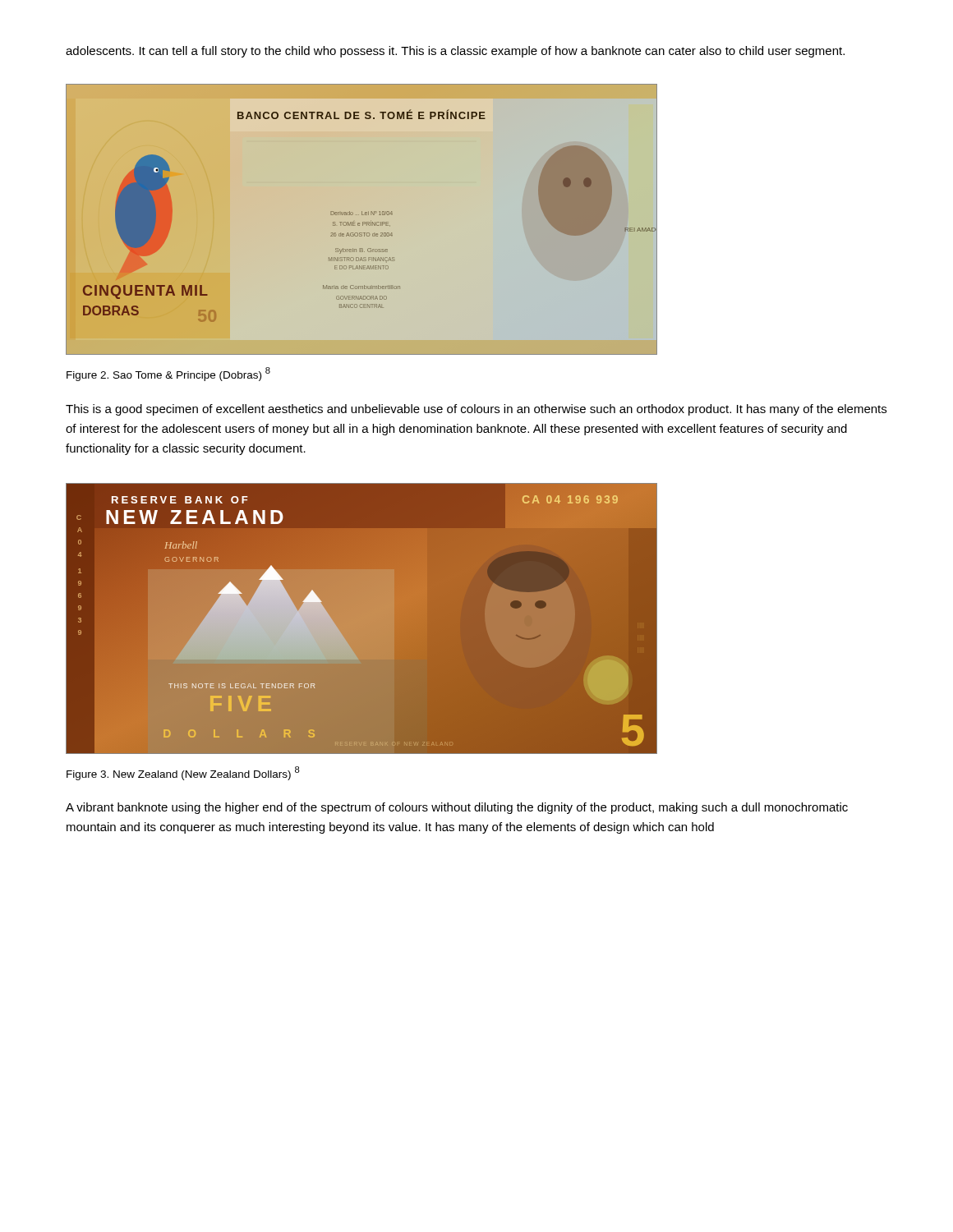Where is the passage that starts "A vibrant banknote using"?
The image size is (953, 1232).
click(x=457, y=817)
